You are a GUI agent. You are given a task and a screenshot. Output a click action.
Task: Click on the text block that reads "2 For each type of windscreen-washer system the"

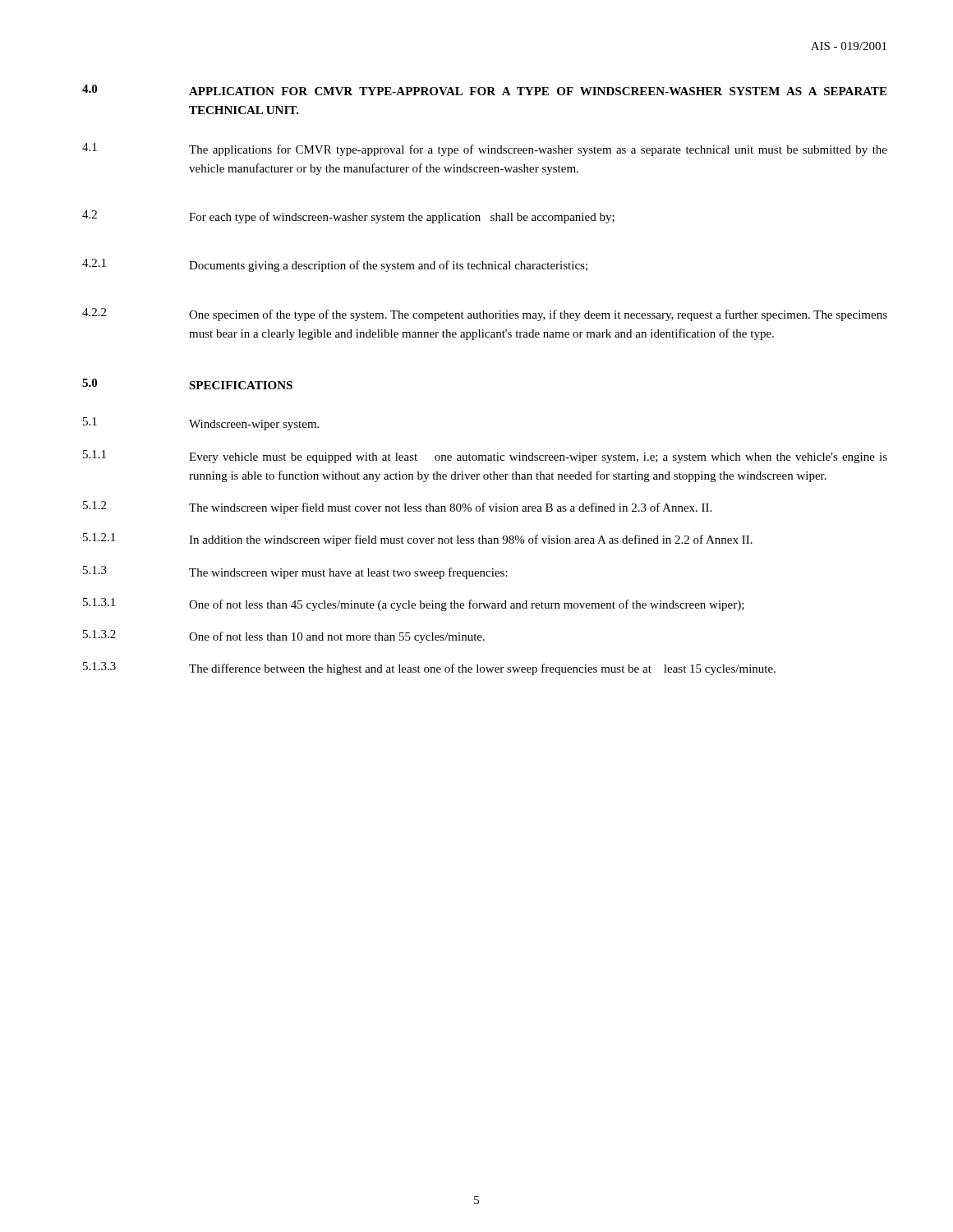coord(485,217)
